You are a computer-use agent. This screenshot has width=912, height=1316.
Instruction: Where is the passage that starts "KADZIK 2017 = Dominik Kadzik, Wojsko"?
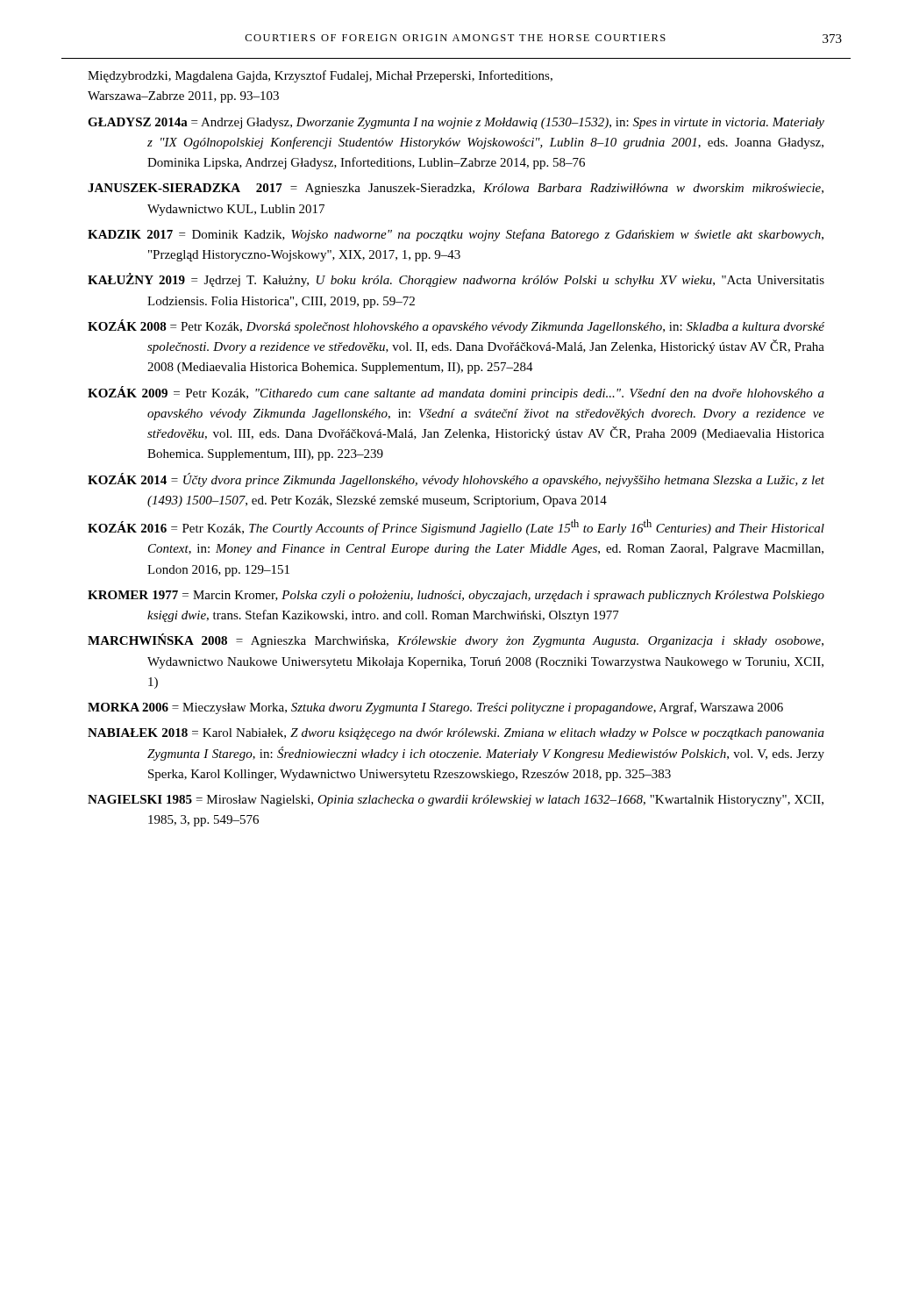(x=456, y=244)
